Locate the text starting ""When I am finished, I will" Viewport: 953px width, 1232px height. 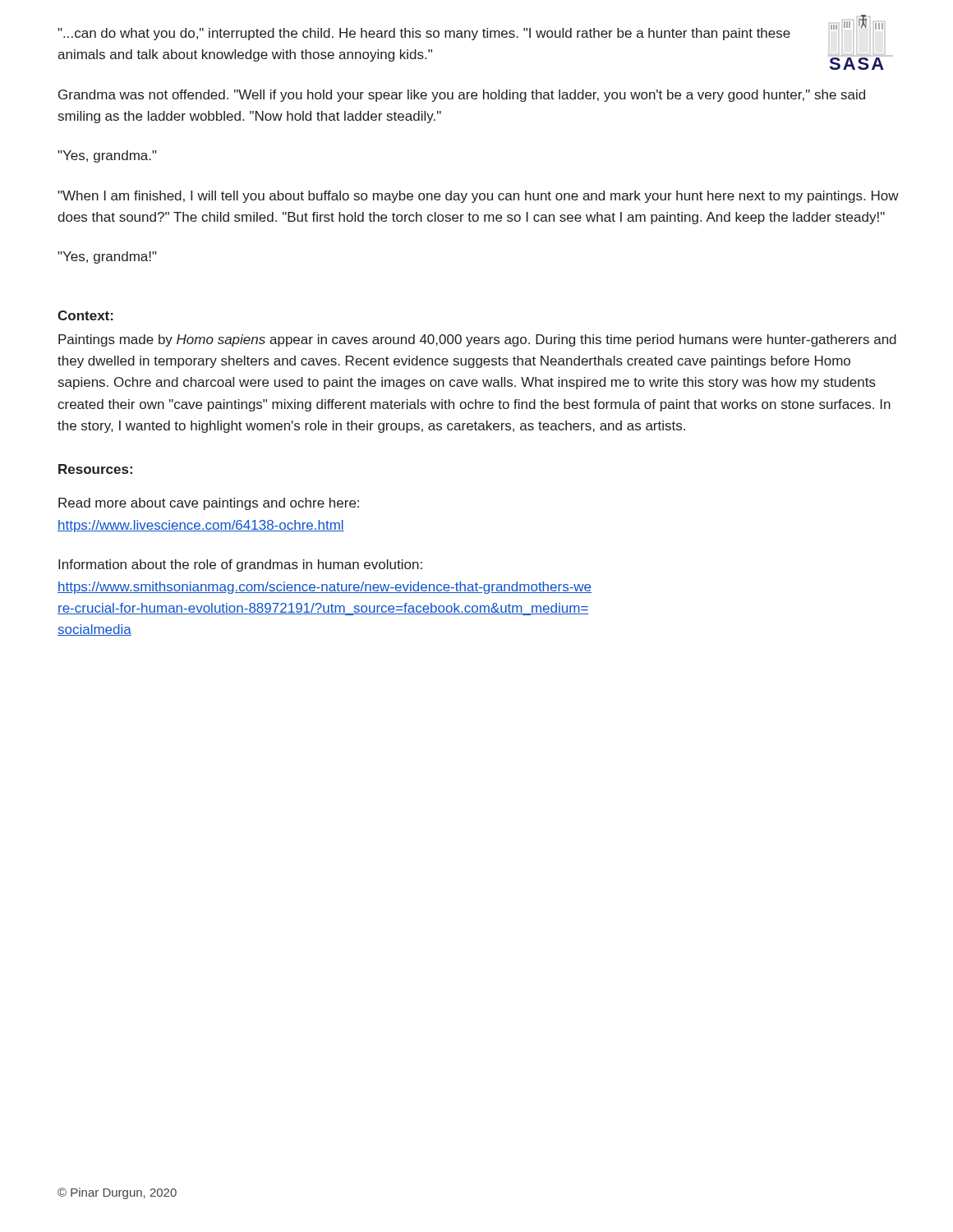point(478,206)
